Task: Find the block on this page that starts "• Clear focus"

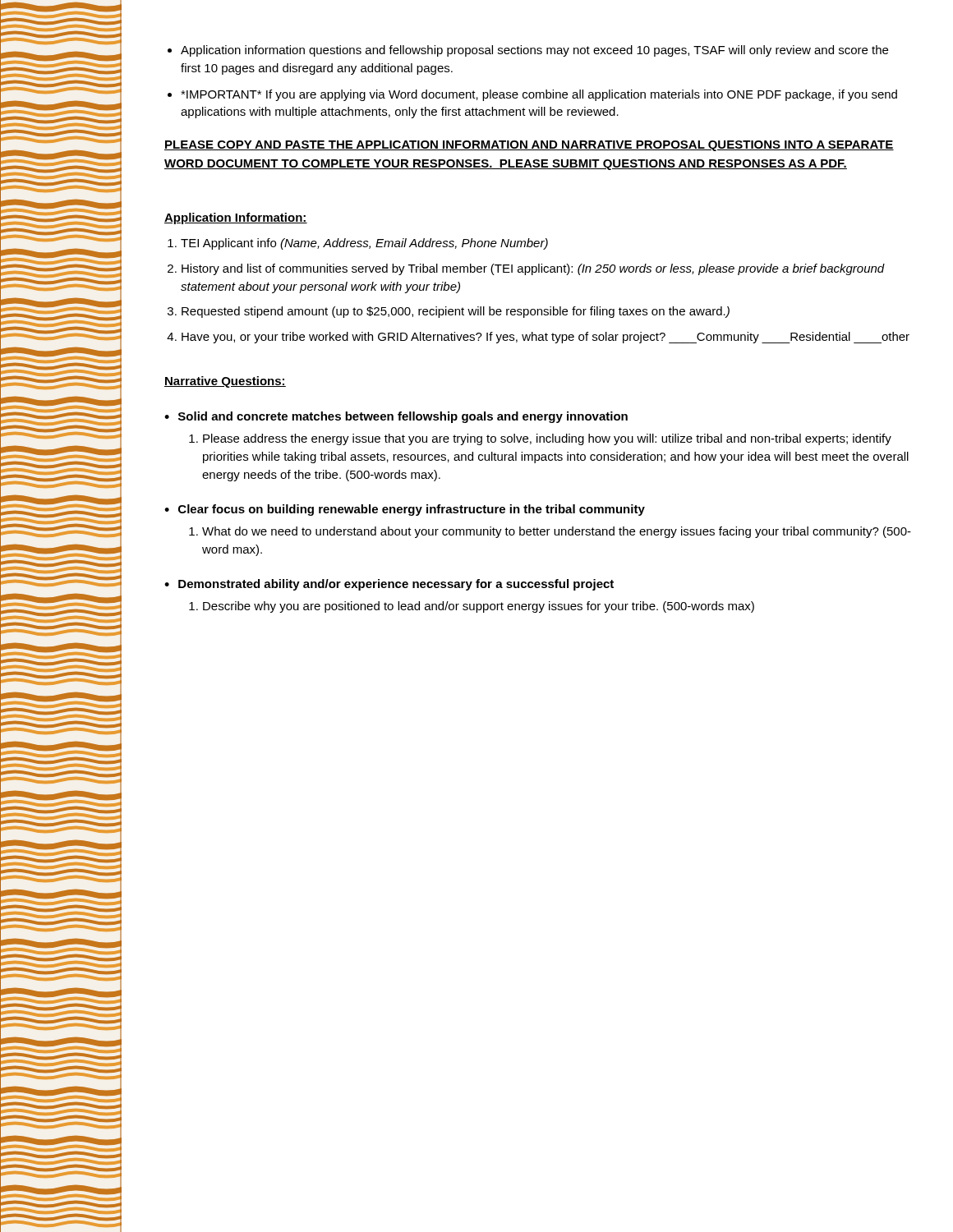Action: pyautogui.click(x=538, y=530)
